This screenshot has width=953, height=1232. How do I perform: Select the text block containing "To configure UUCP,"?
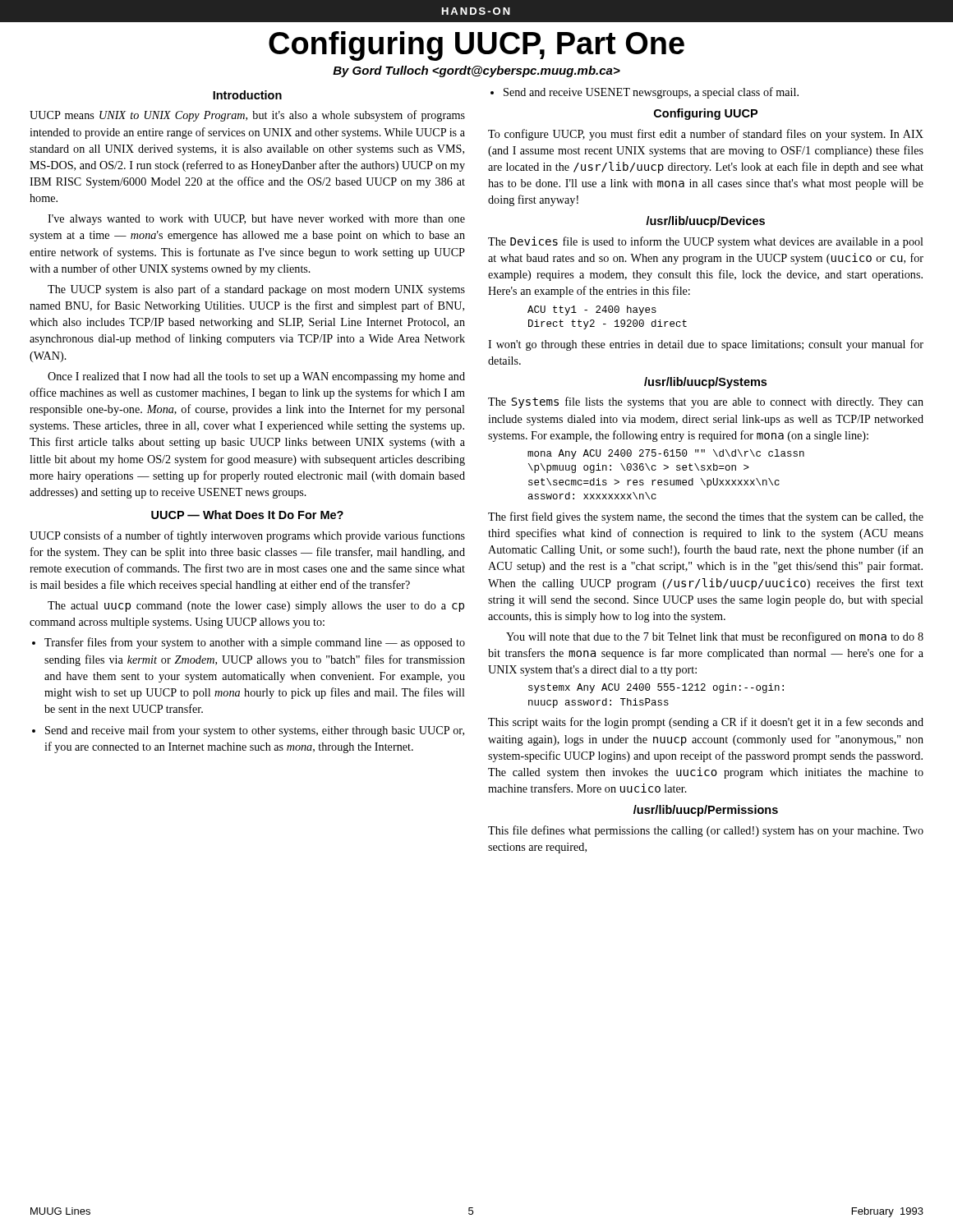[706, 167]
